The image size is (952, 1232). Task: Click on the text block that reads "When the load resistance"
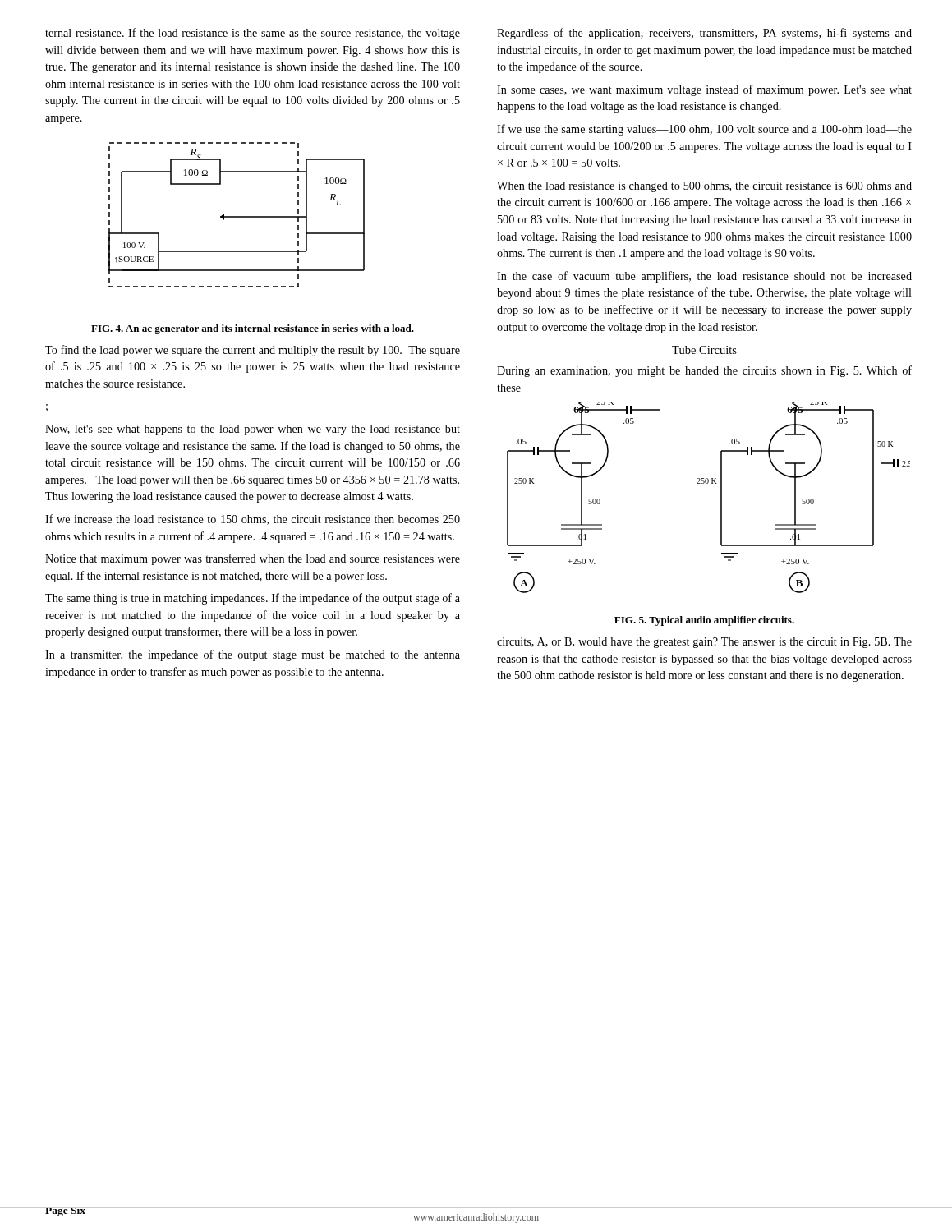coord(704,219)
